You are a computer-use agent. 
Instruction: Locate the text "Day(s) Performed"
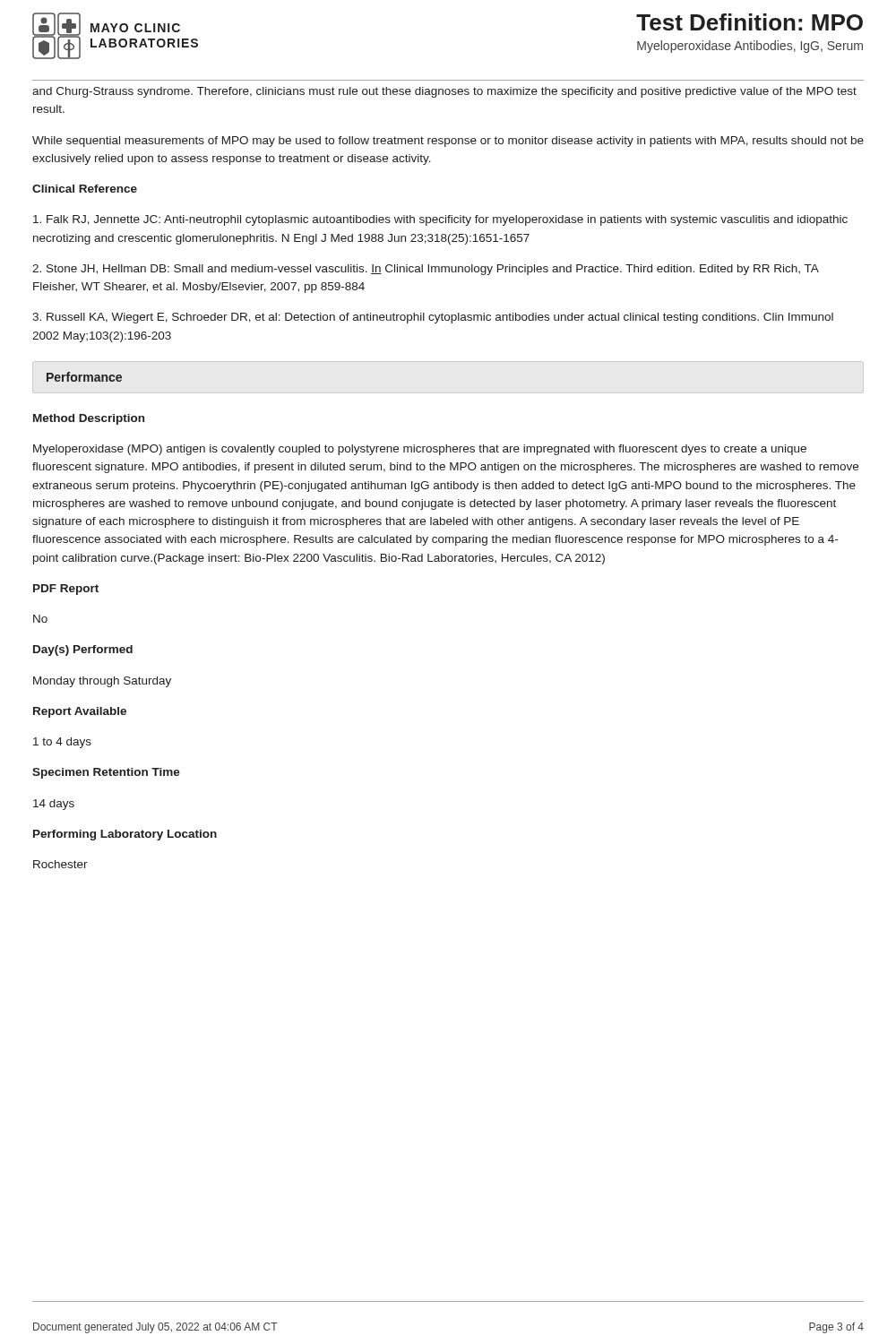click(83, 650)
